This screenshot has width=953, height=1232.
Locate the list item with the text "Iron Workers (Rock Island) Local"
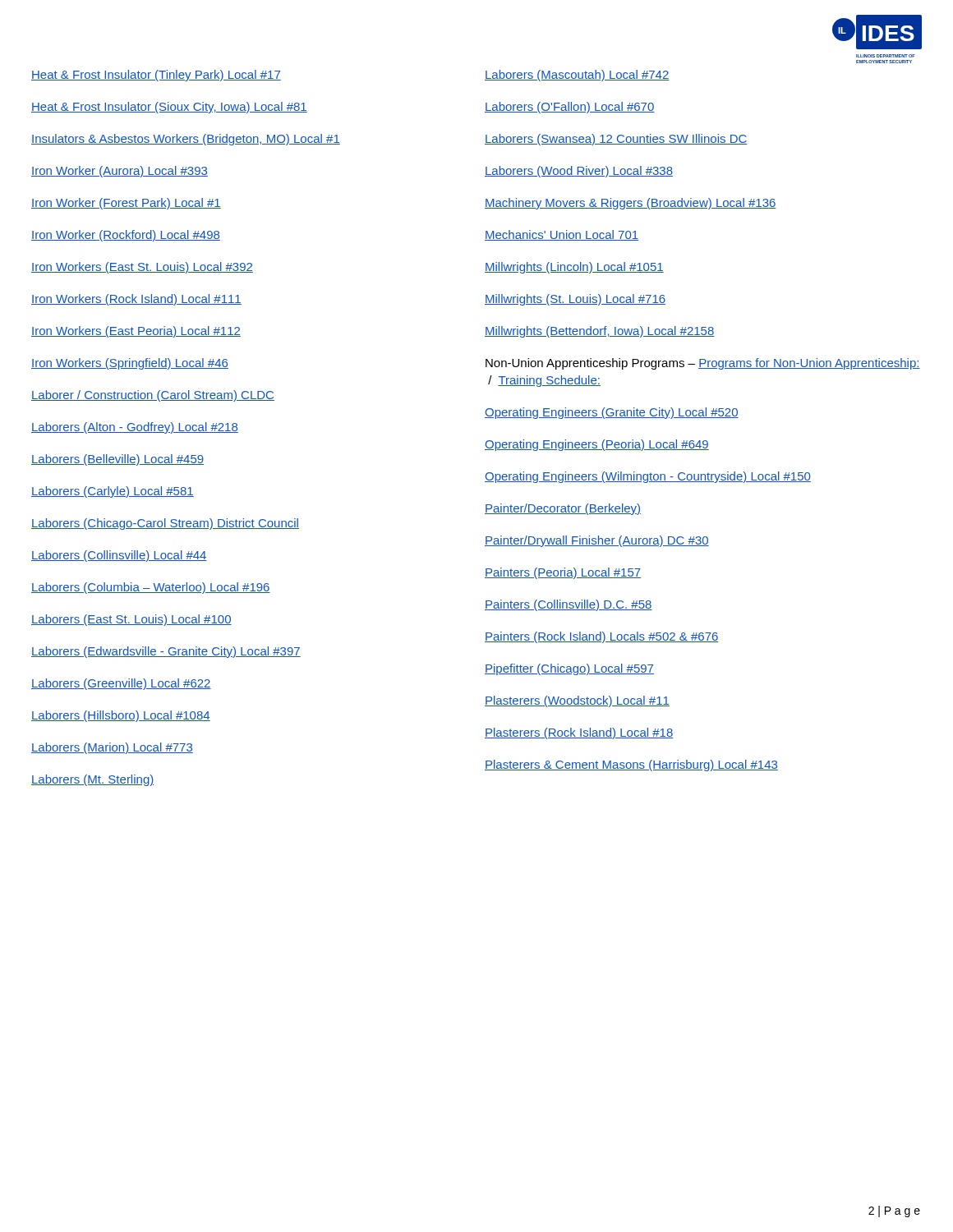[x=233, y=299]
